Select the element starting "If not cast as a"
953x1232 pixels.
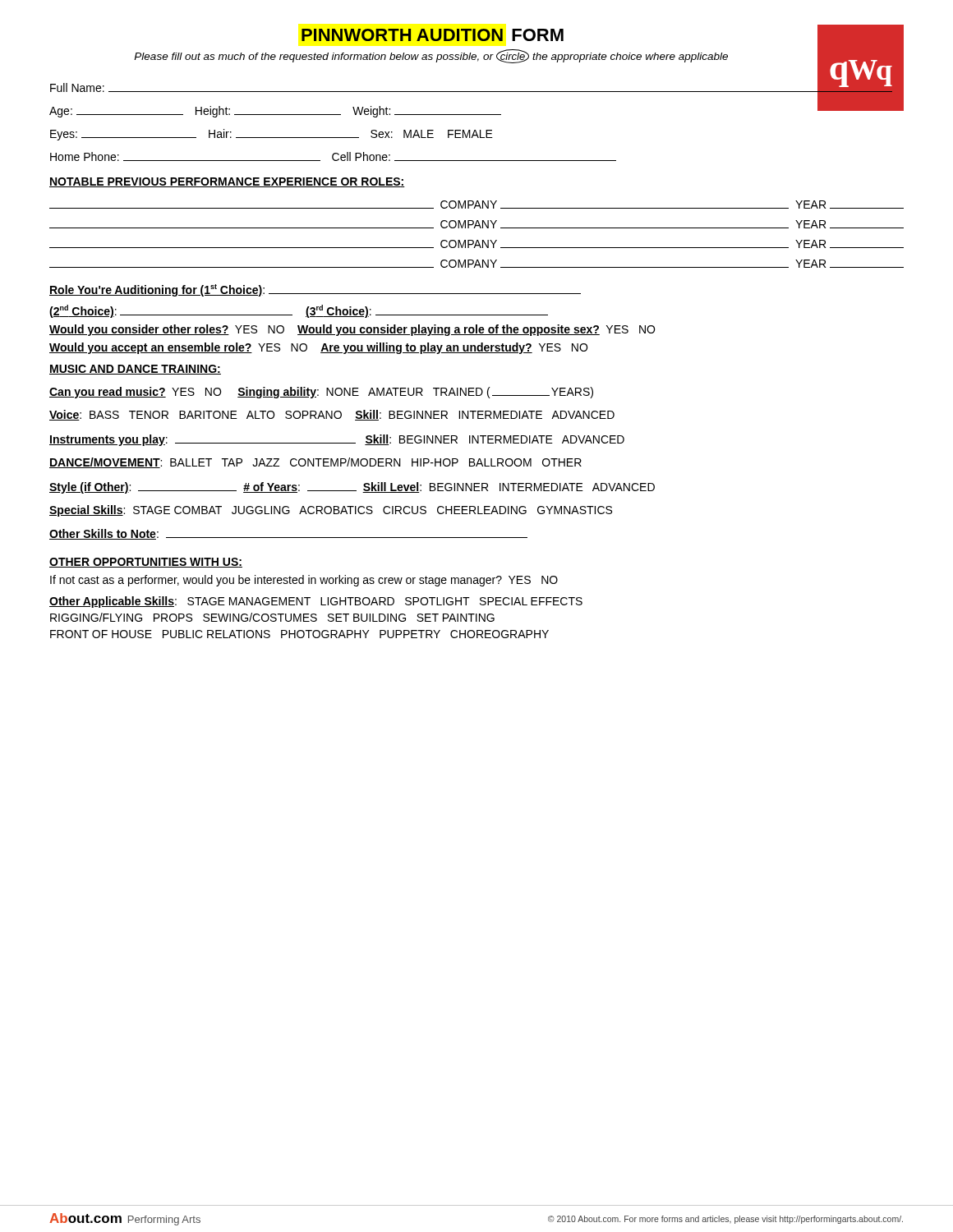click(x=304, y=580)
